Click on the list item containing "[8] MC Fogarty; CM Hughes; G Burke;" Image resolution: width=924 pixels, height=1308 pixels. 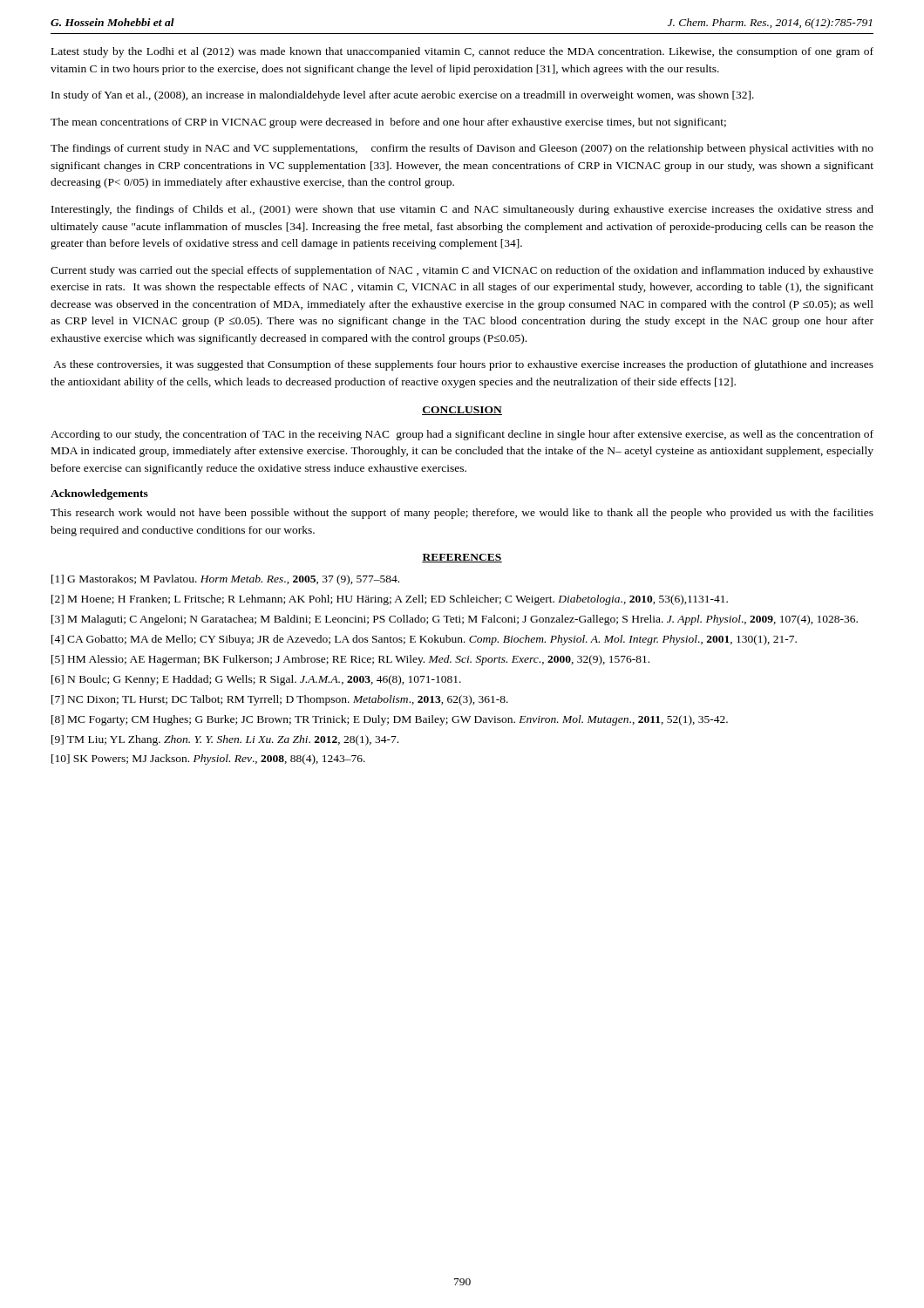389,719
